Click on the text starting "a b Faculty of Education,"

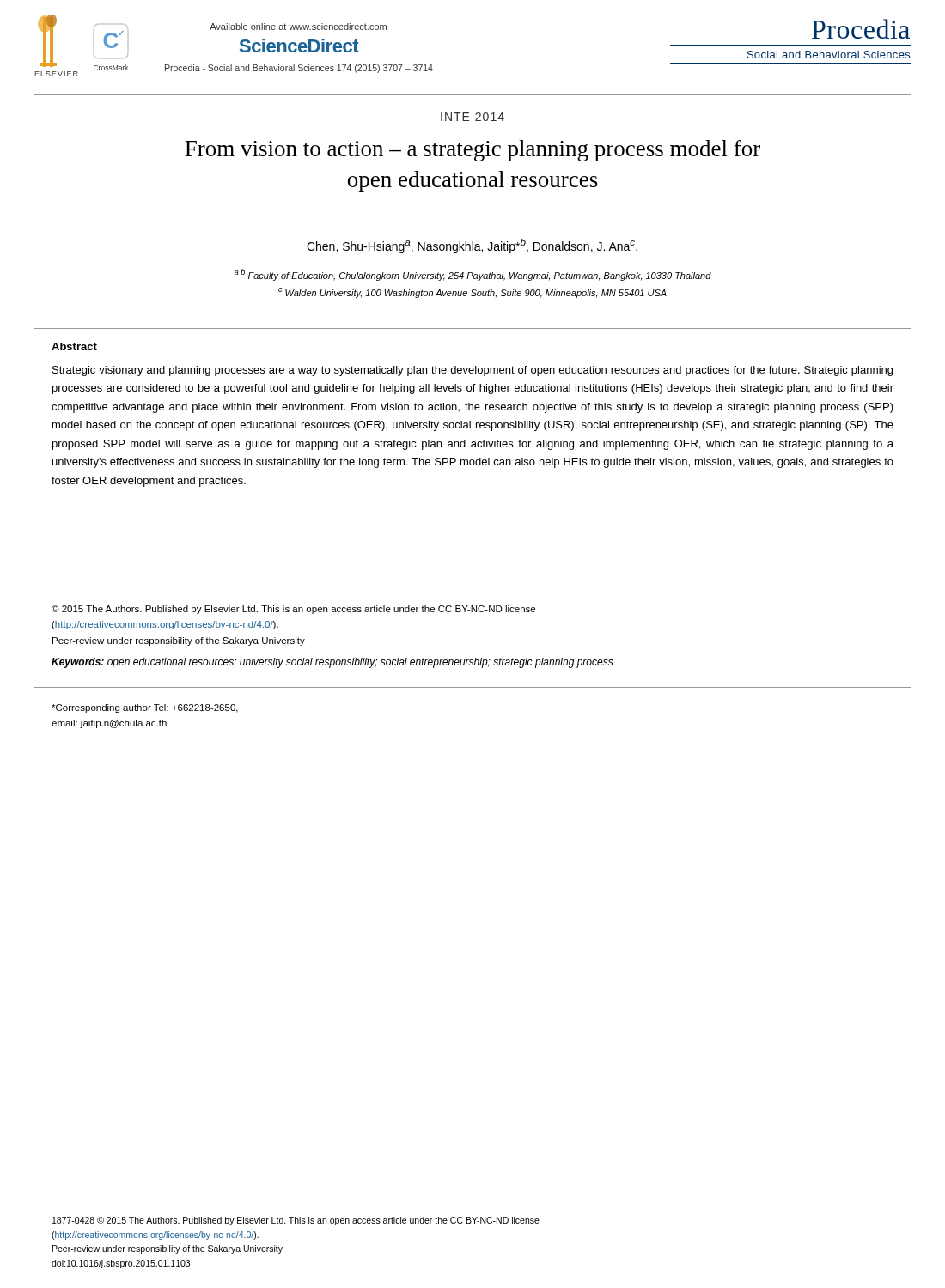[x=472, y=283]
